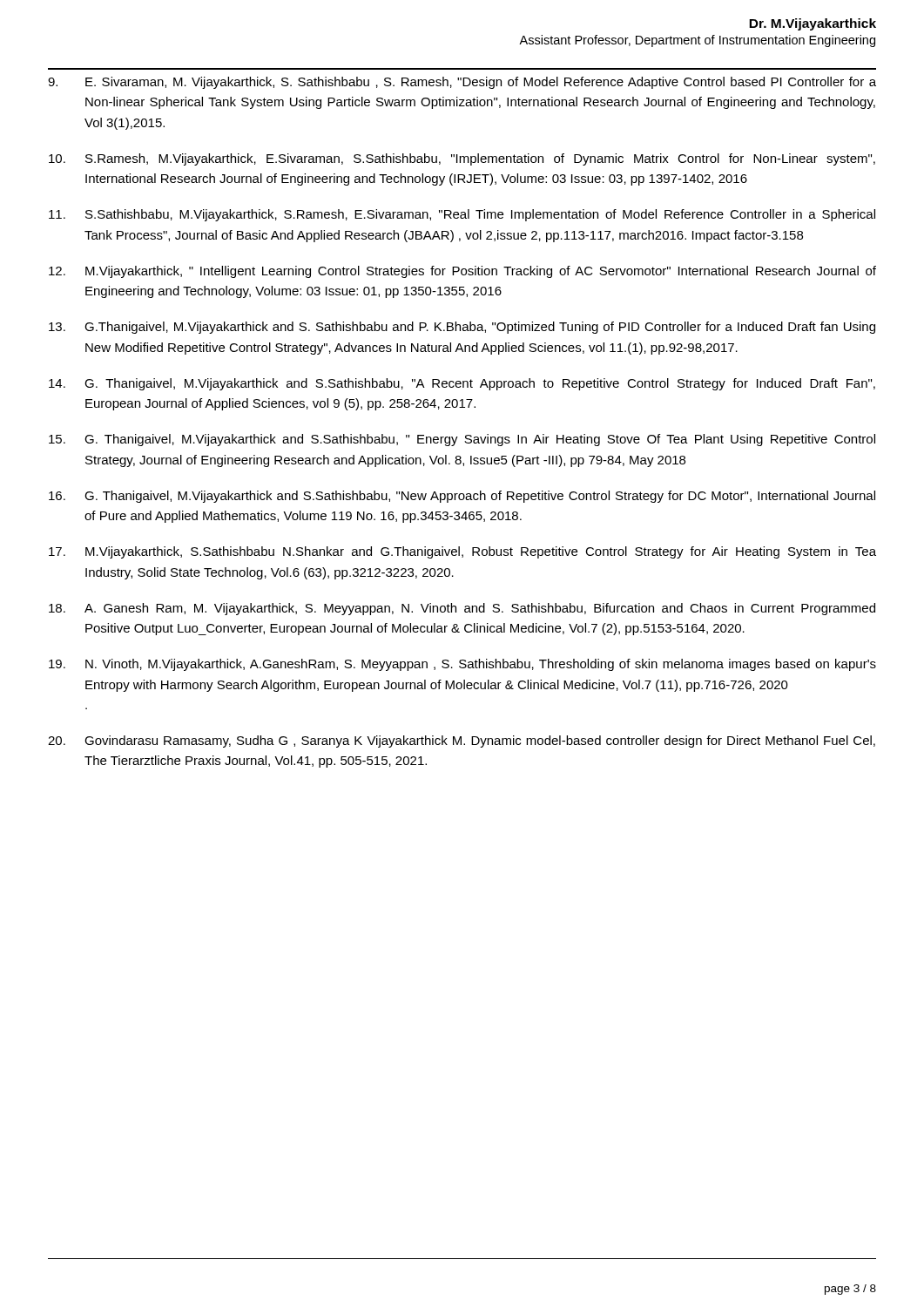
Task: Where is the passage that starts "19. N. Vinoth,"?
Action: (x=462, y=684)
